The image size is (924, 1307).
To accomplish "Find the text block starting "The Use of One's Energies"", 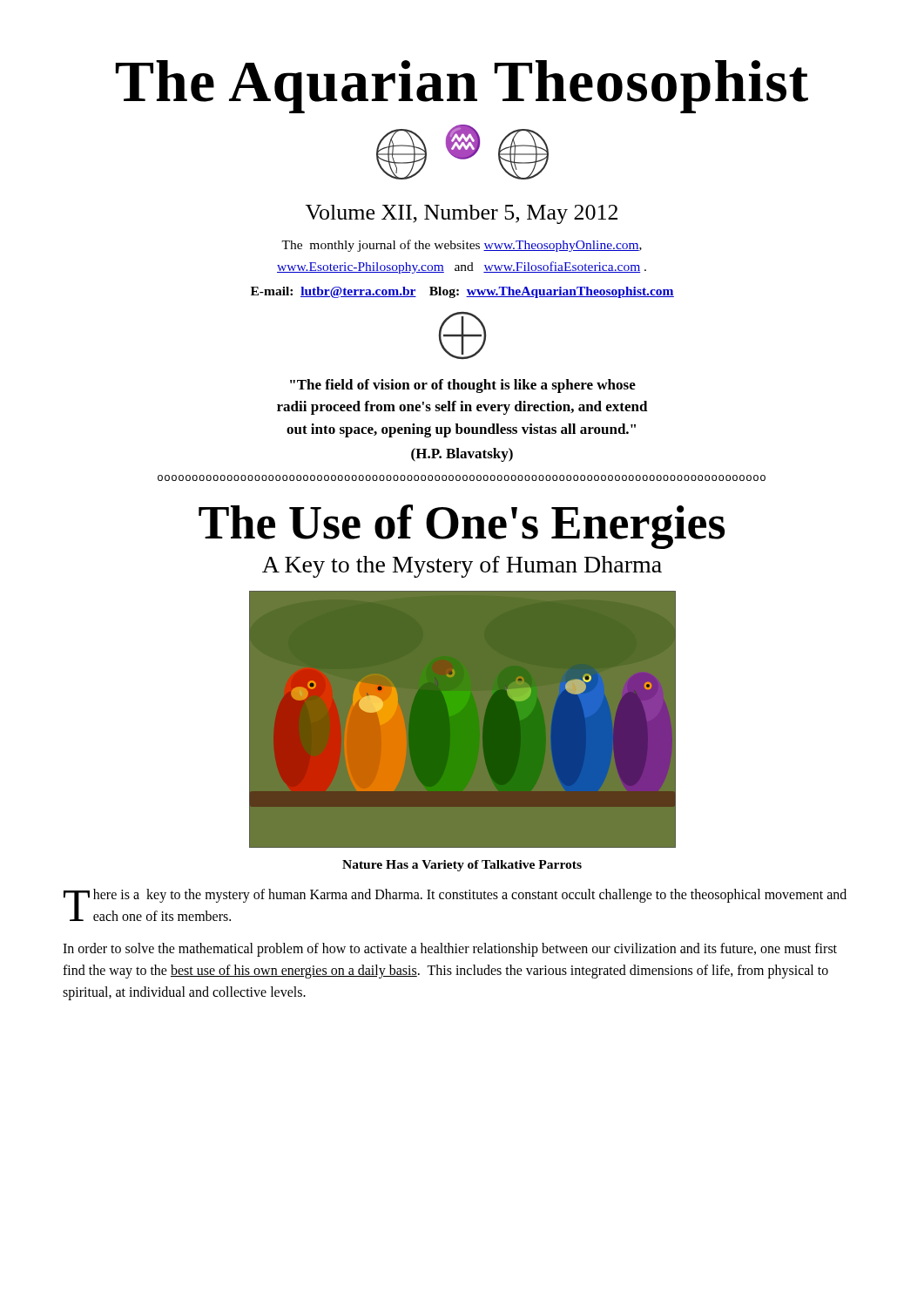I will (x=462, y=523).
